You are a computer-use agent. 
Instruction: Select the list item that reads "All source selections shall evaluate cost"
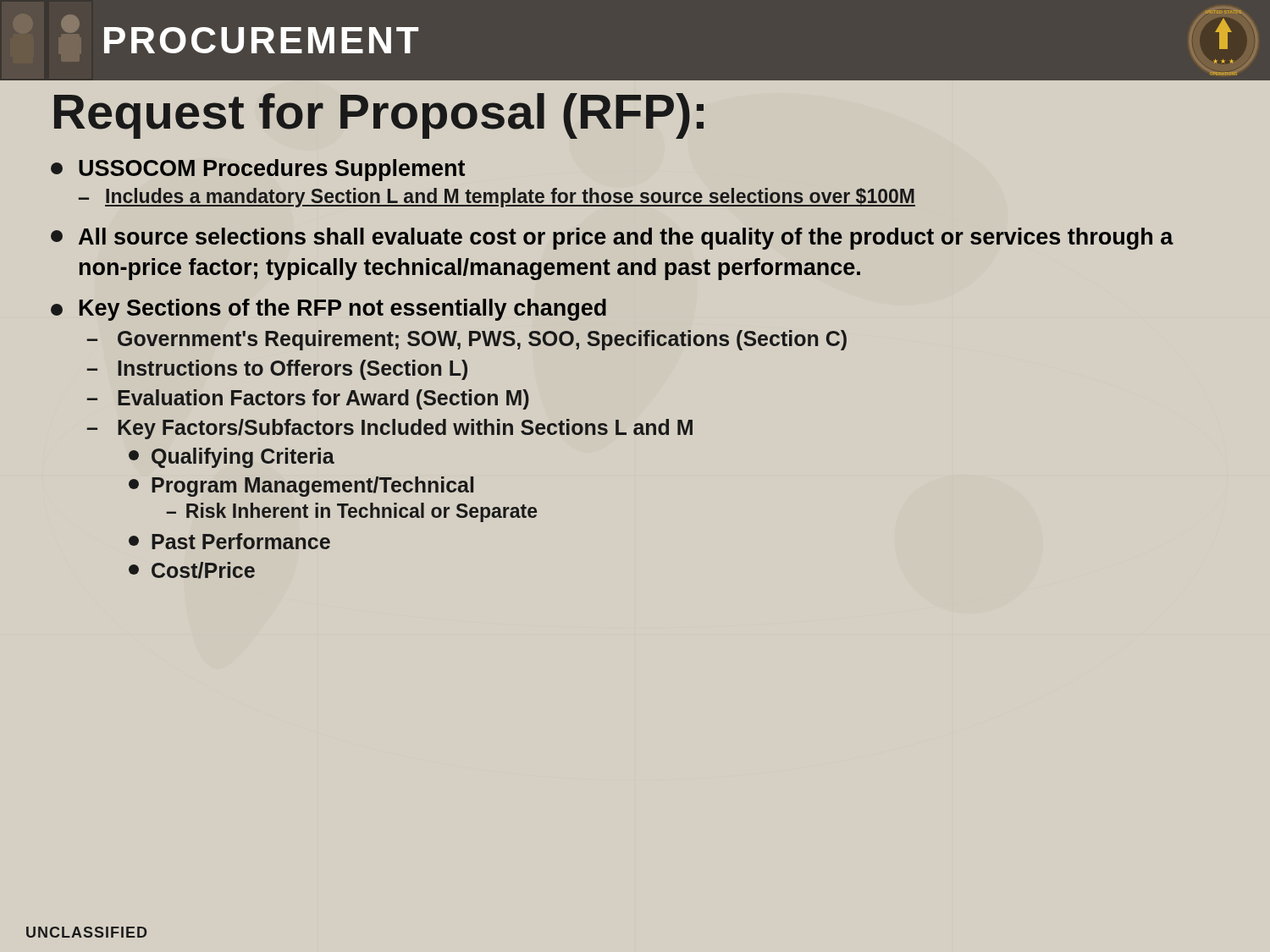[635, 252]
